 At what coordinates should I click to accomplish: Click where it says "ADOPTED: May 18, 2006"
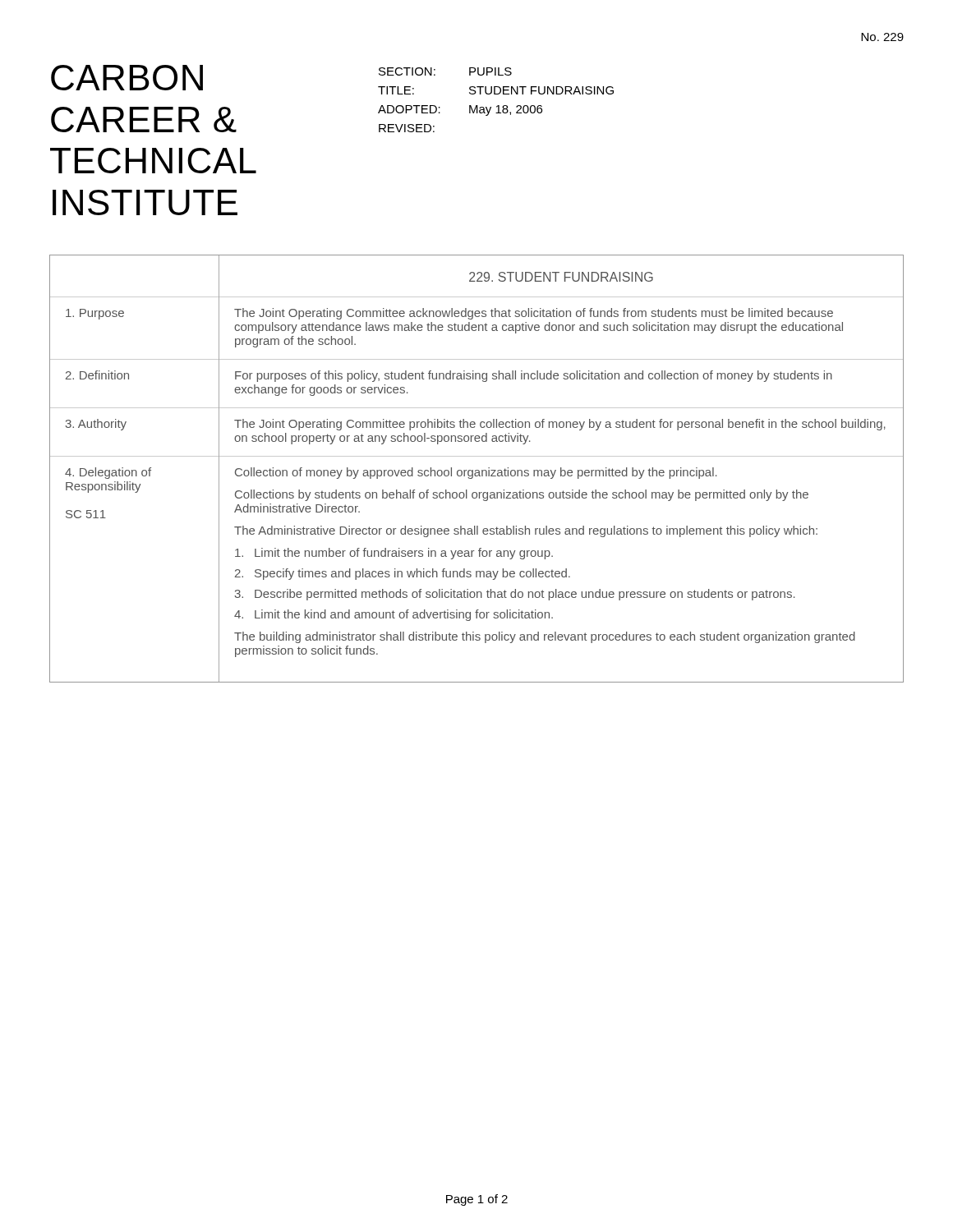[x=460, y=109]
